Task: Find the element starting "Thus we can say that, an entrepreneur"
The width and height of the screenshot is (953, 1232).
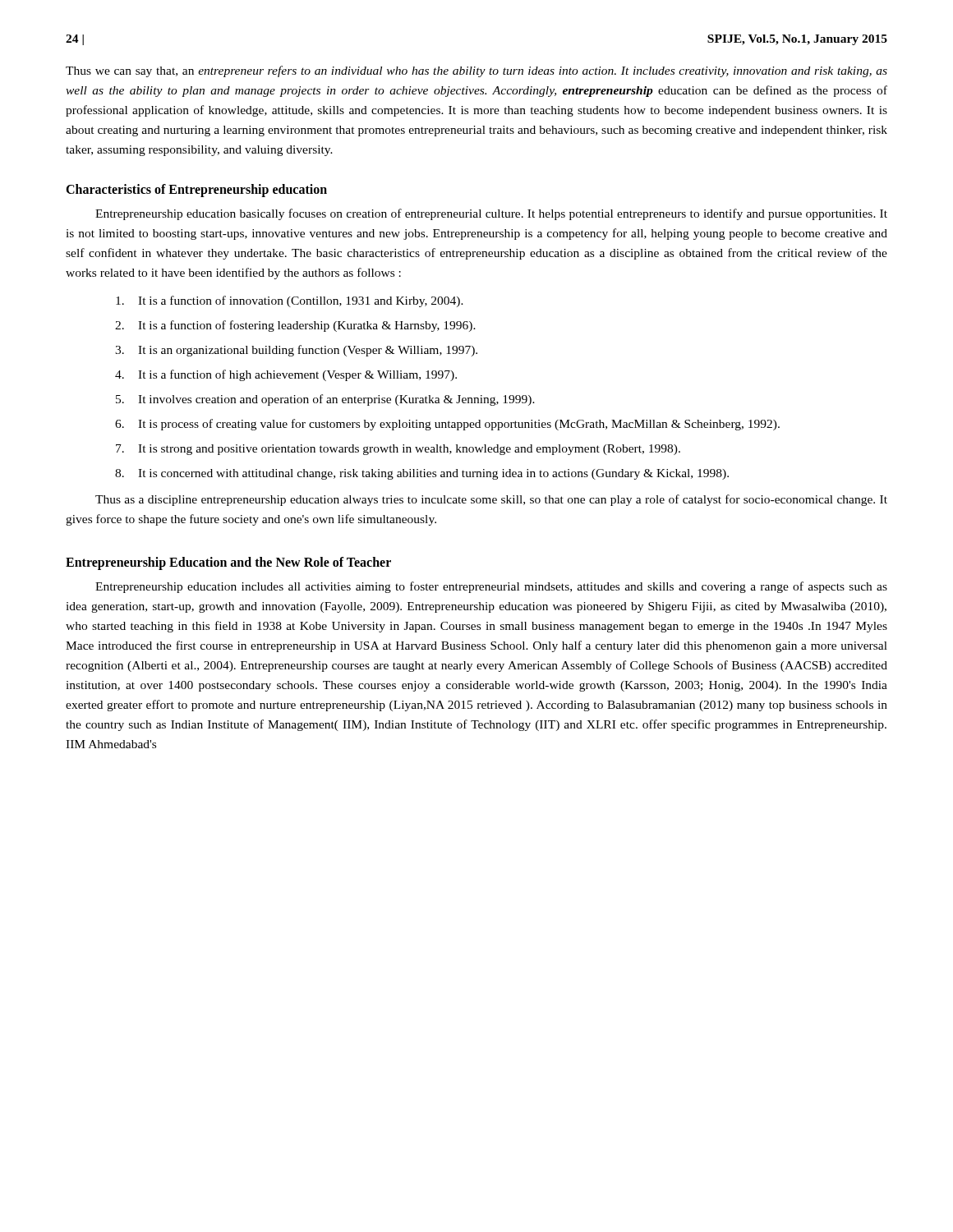Action: (476, 110)
